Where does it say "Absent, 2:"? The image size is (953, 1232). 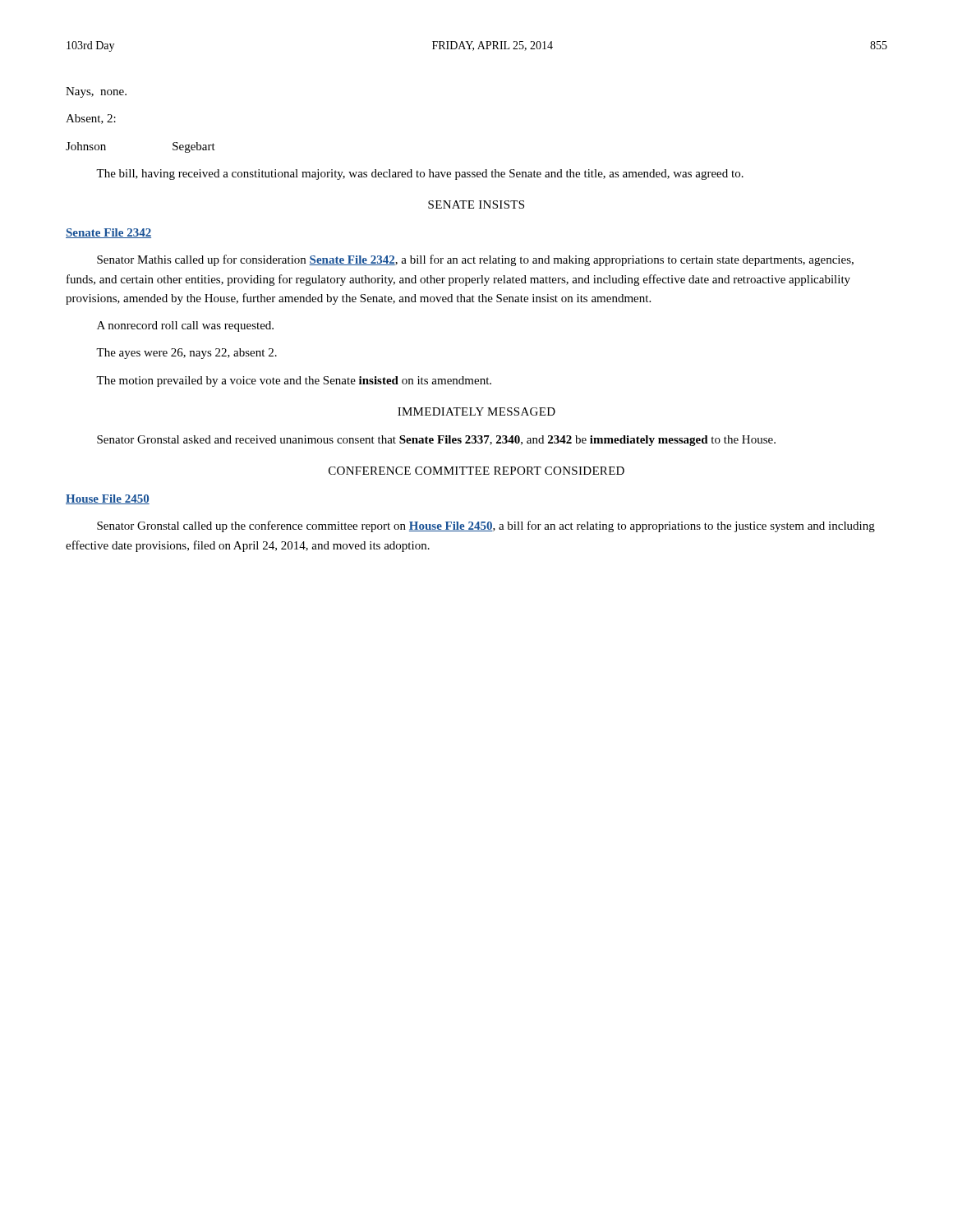(x=91, y=118)
